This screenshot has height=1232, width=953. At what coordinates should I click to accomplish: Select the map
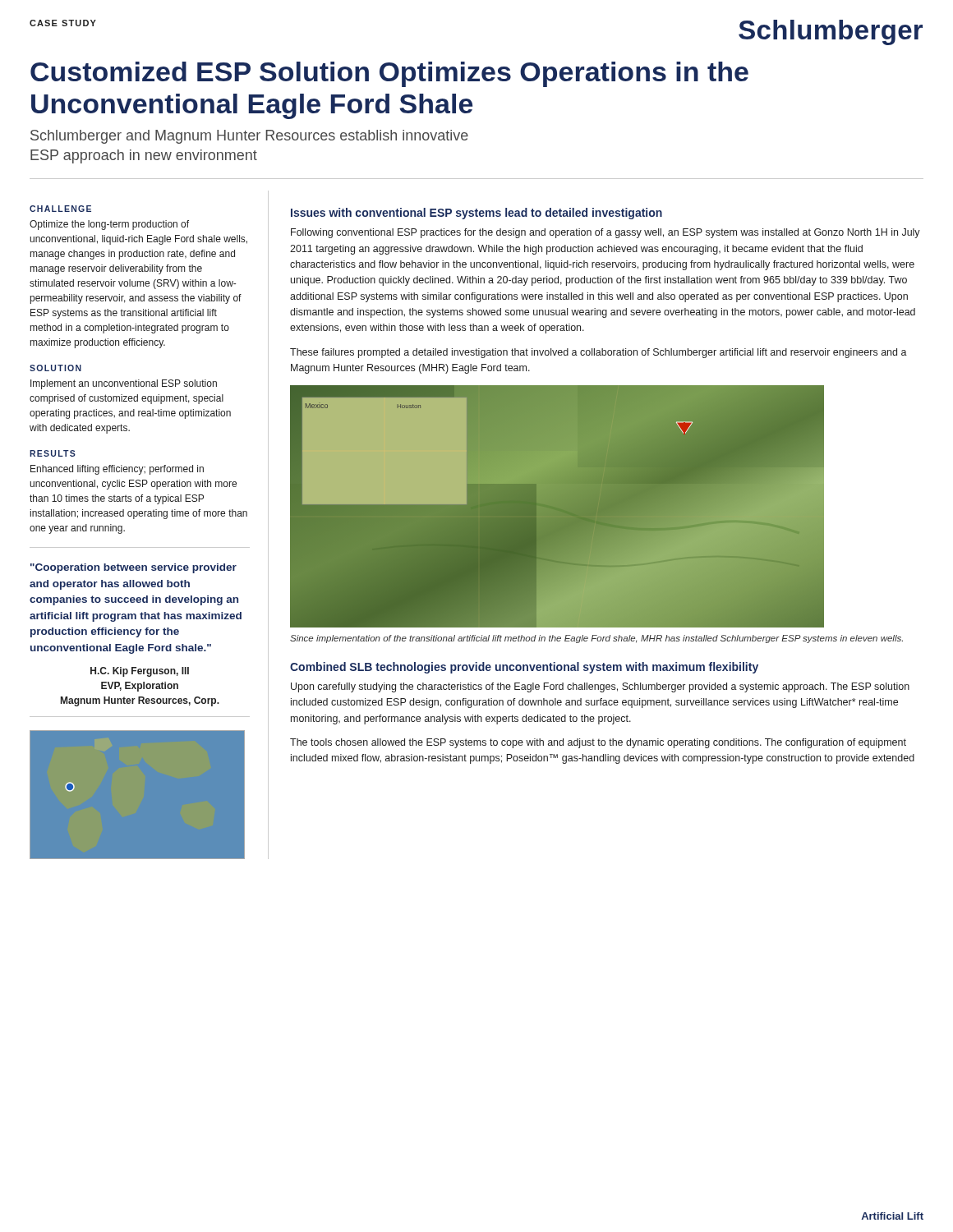tap(137, 795)
